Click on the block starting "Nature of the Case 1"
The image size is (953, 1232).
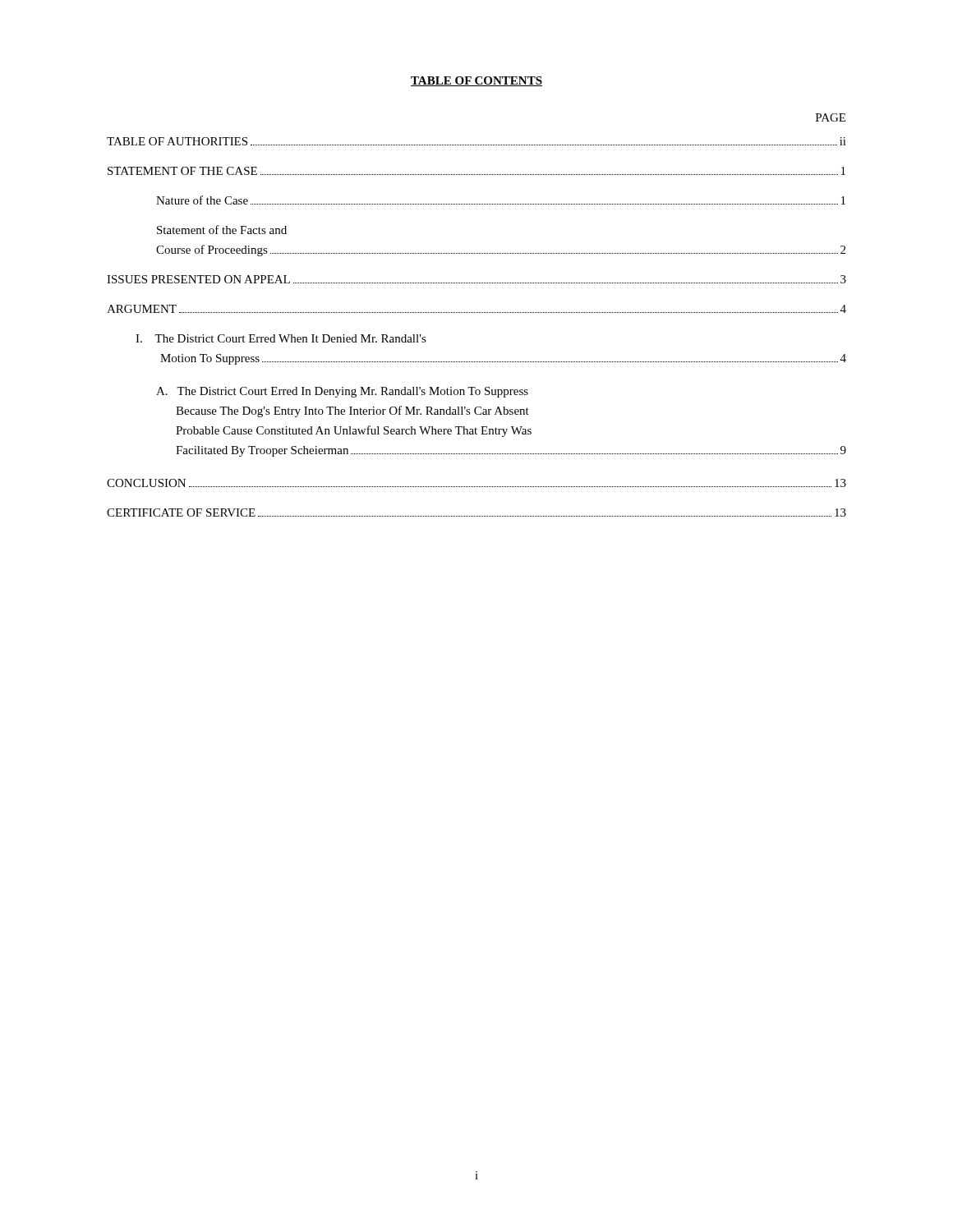[x=501, y=200]
